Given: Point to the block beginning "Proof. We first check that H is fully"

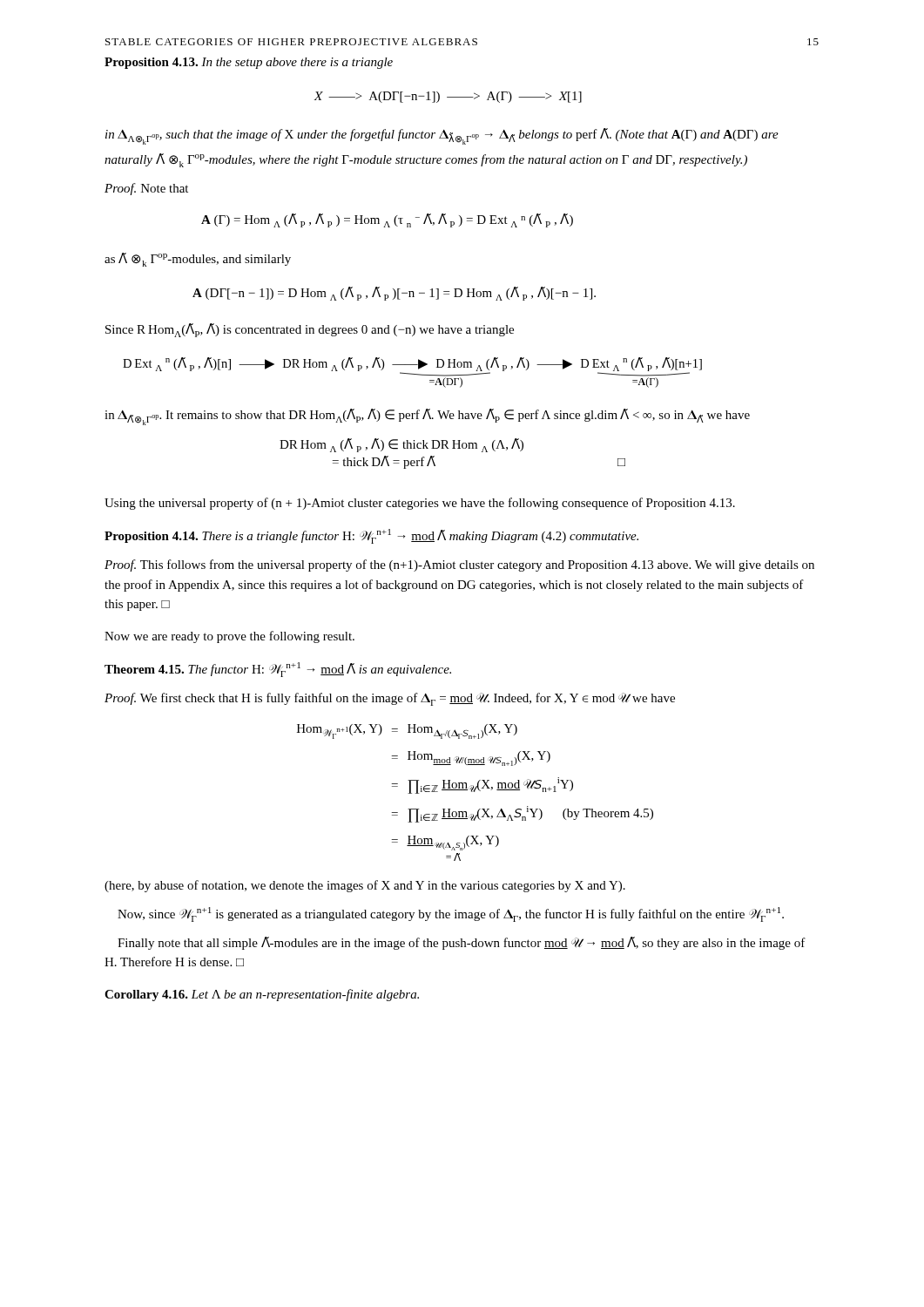Looking at the screenshot, I should tap(390, 699).
